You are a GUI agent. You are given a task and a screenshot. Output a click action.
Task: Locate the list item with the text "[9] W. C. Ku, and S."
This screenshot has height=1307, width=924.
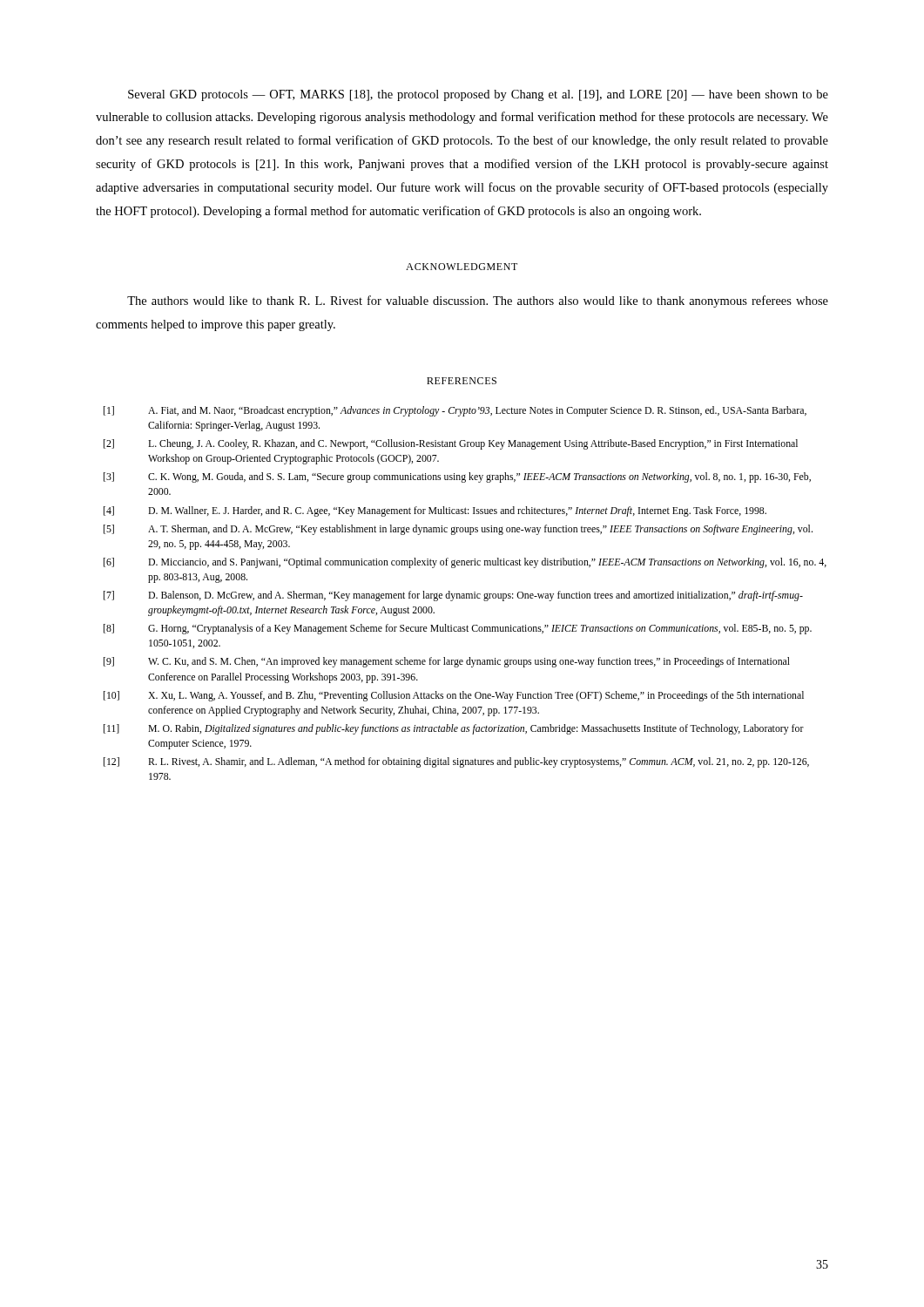pos(462,670)
